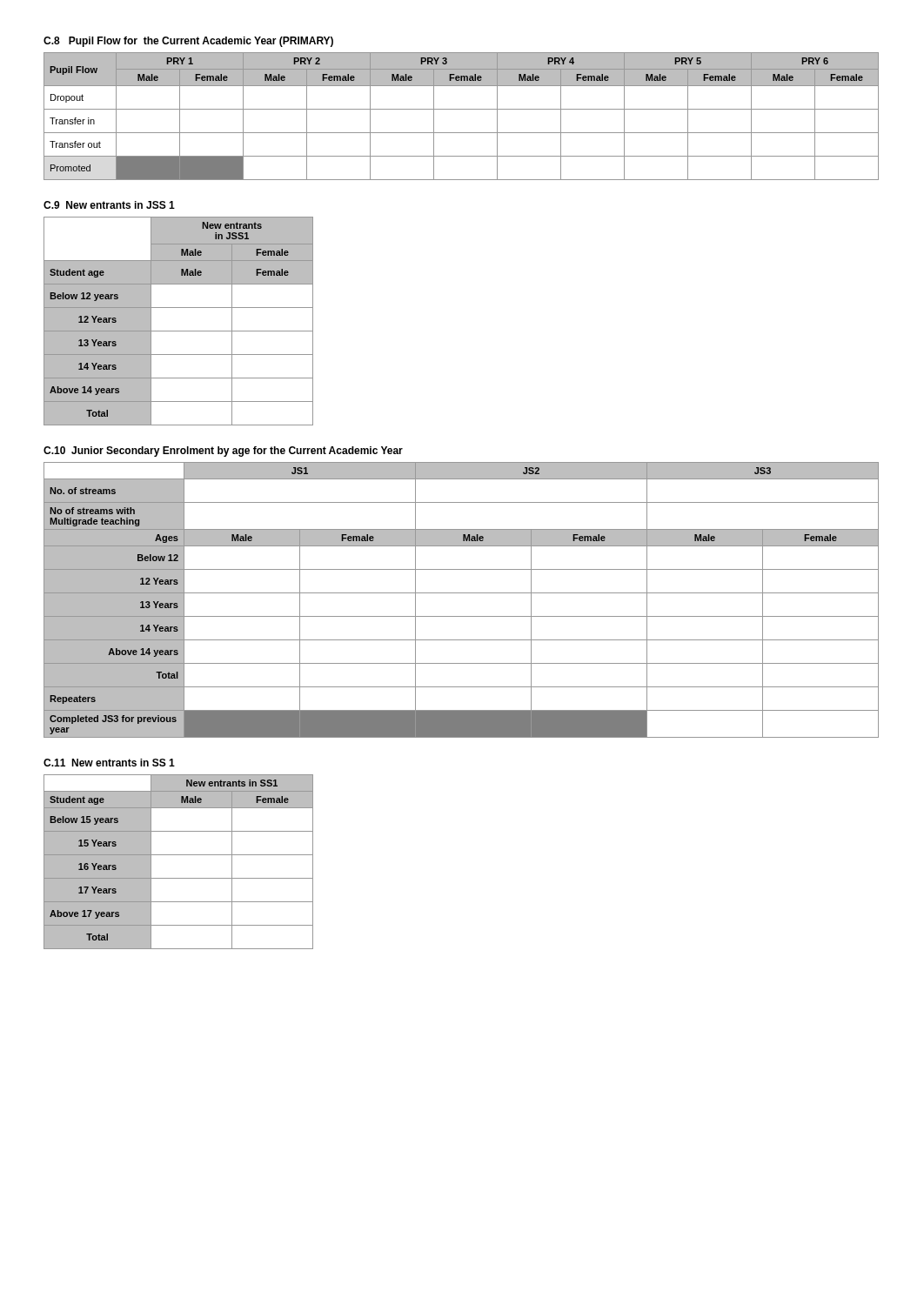Click on the table containing "Transfer out"

[x=462, y=116]
